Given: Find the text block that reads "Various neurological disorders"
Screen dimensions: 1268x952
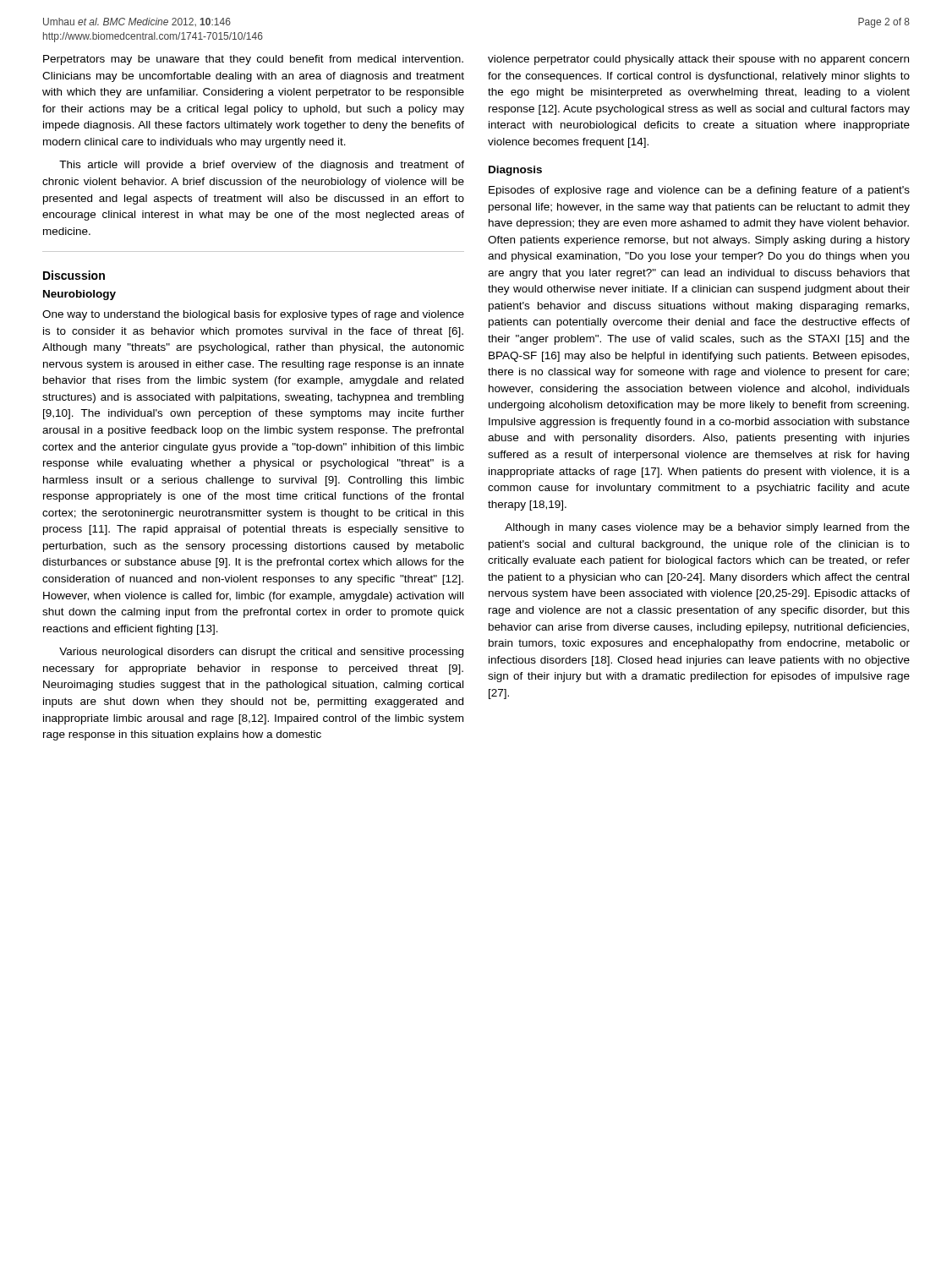Looking at the screenshot, I should point(253,693).
